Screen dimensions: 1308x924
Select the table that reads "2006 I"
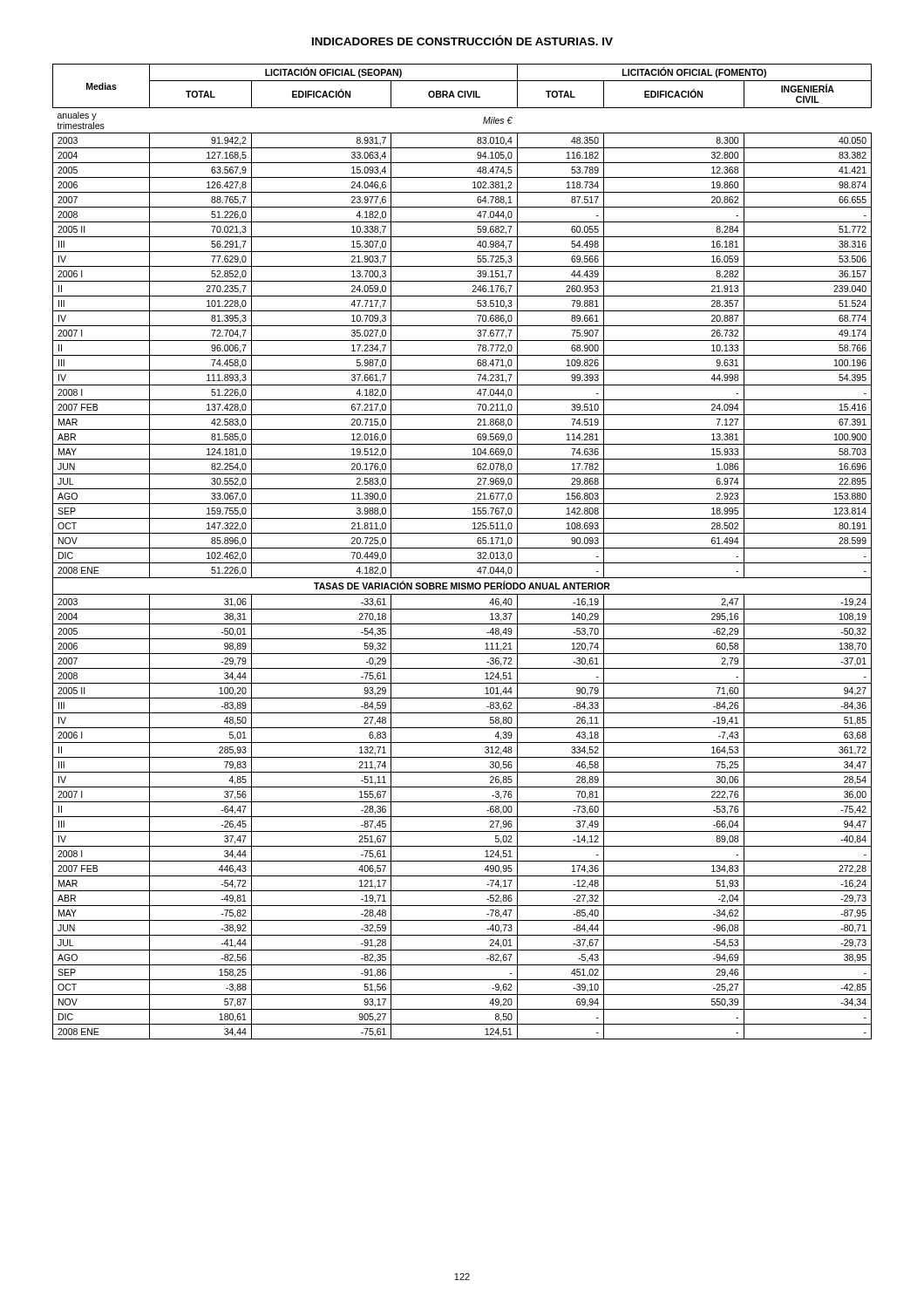pyautogui.click(x=462, y=552)
